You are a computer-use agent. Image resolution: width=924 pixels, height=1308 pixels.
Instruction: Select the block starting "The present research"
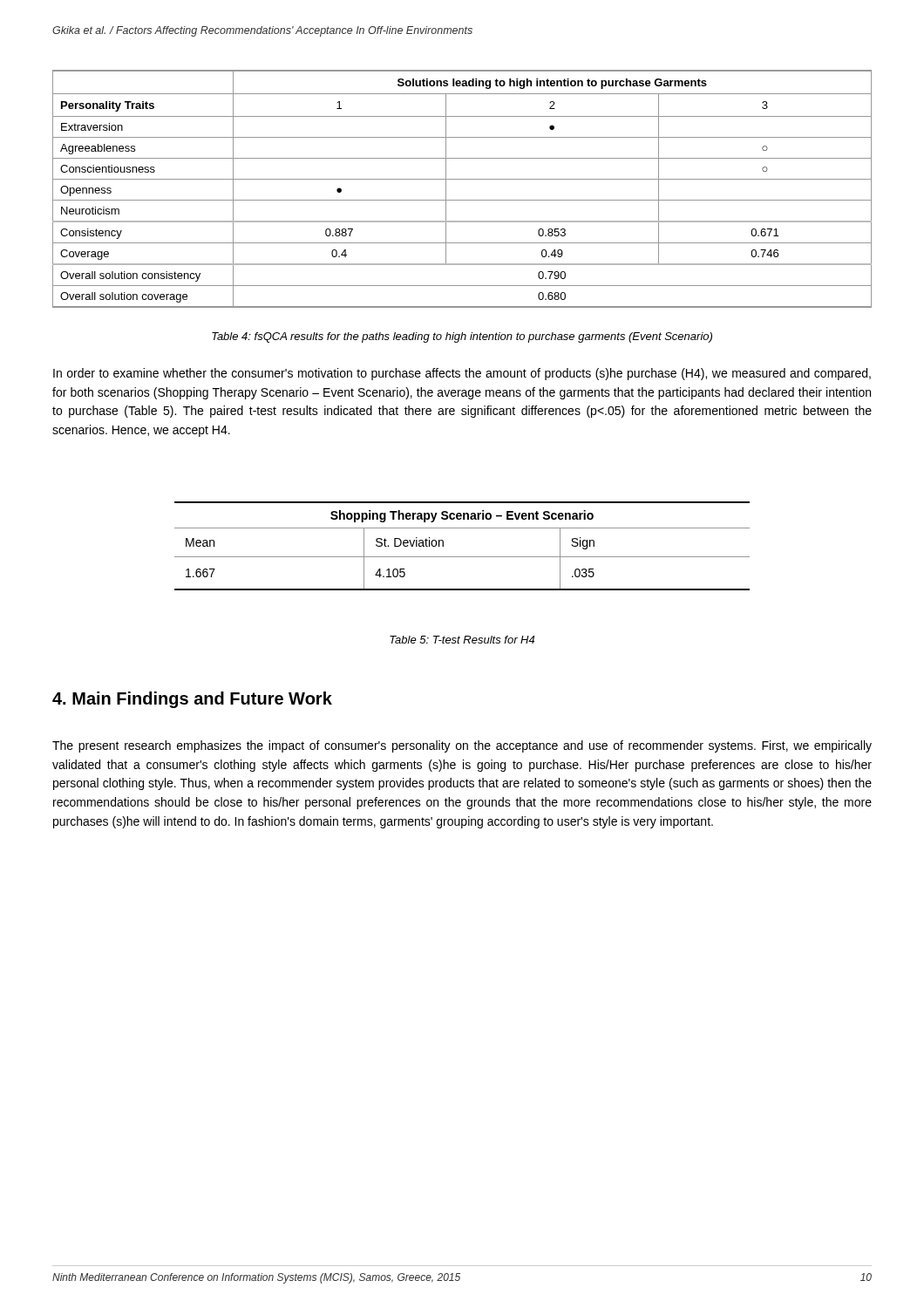coord(462,783)
